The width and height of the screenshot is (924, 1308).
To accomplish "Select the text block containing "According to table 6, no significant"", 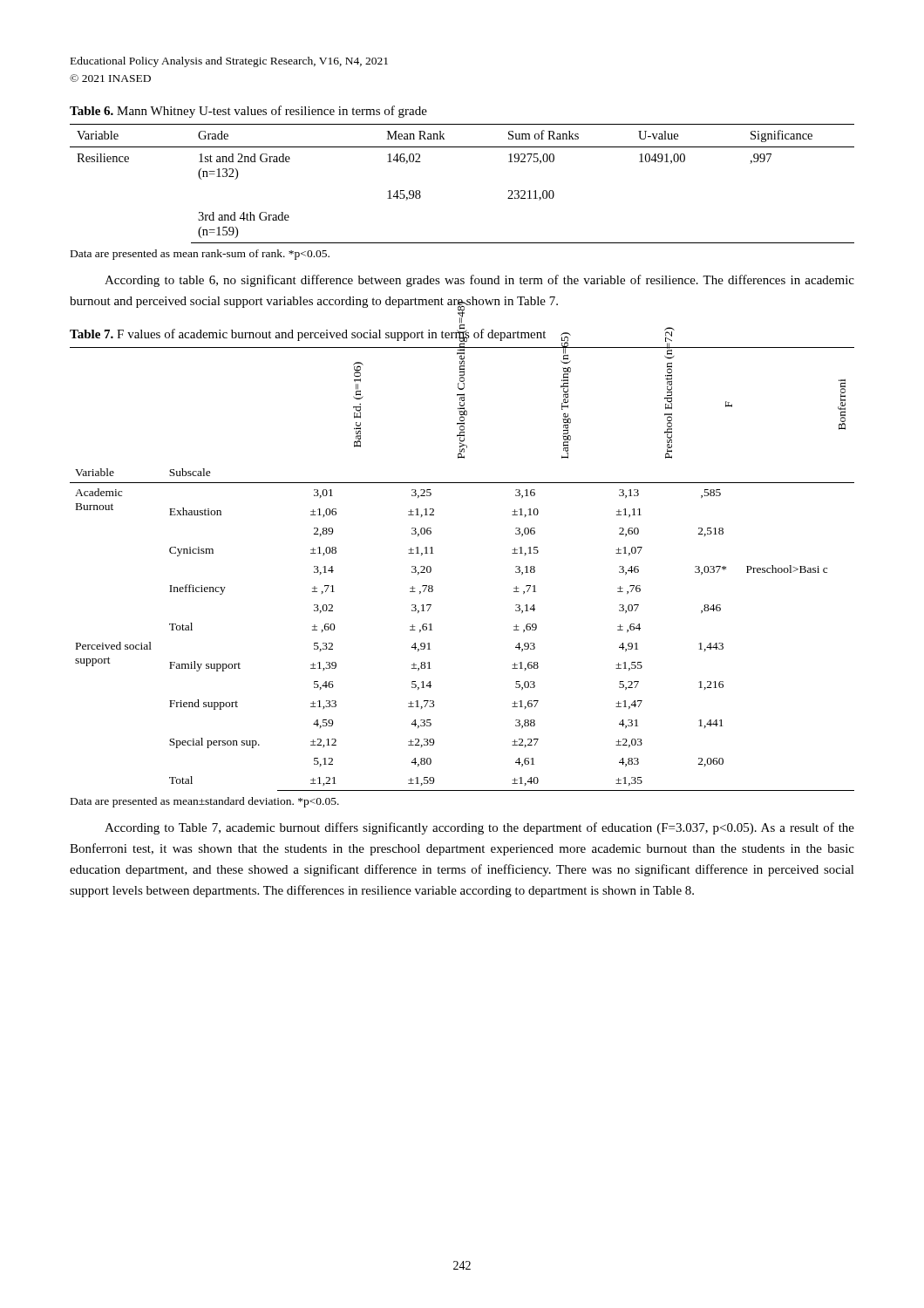I will tap(462, 290).
